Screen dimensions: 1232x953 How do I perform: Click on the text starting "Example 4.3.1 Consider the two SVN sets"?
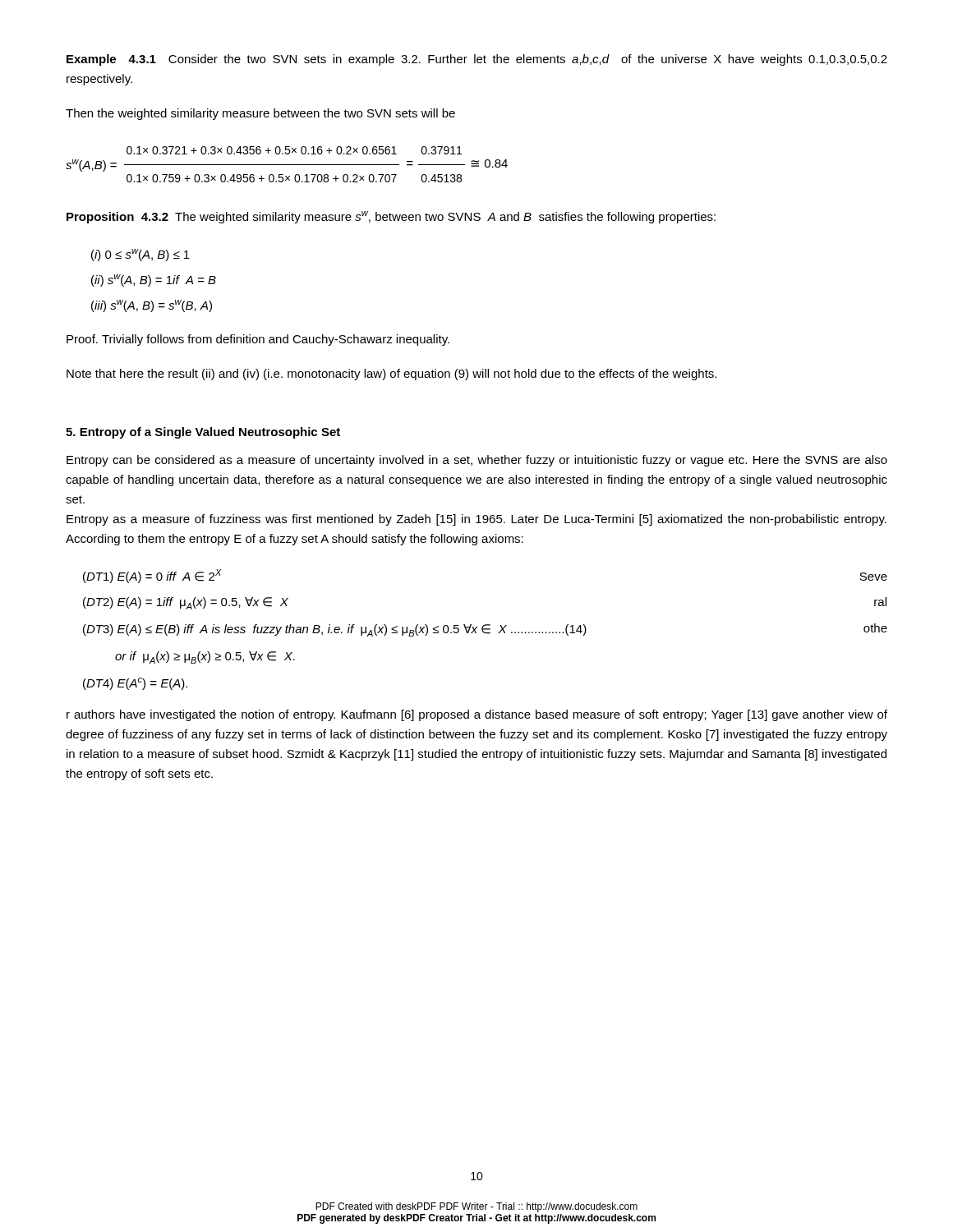pos(476,69)
